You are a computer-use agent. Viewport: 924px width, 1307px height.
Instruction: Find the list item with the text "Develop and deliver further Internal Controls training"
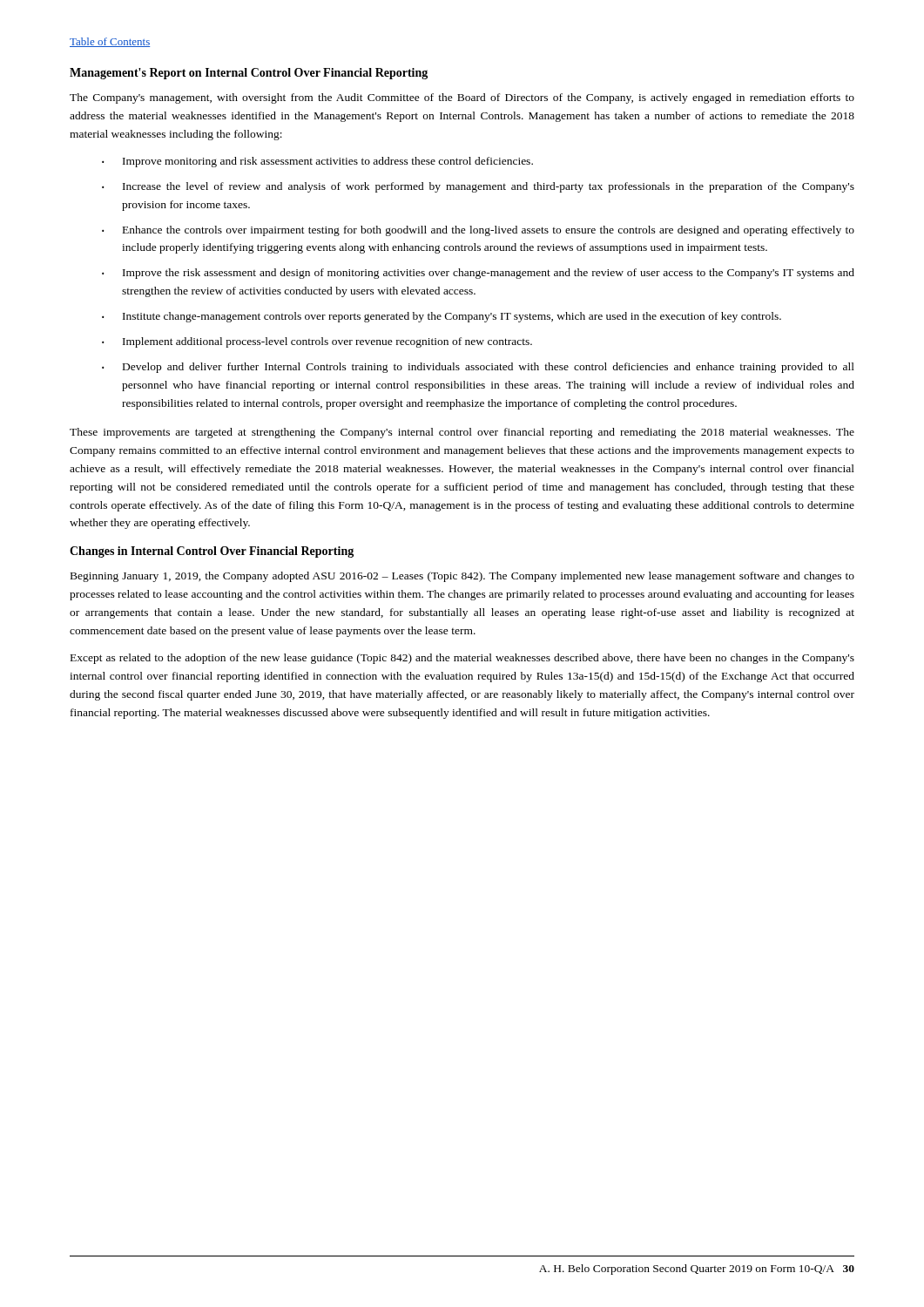tap(488, 385)
